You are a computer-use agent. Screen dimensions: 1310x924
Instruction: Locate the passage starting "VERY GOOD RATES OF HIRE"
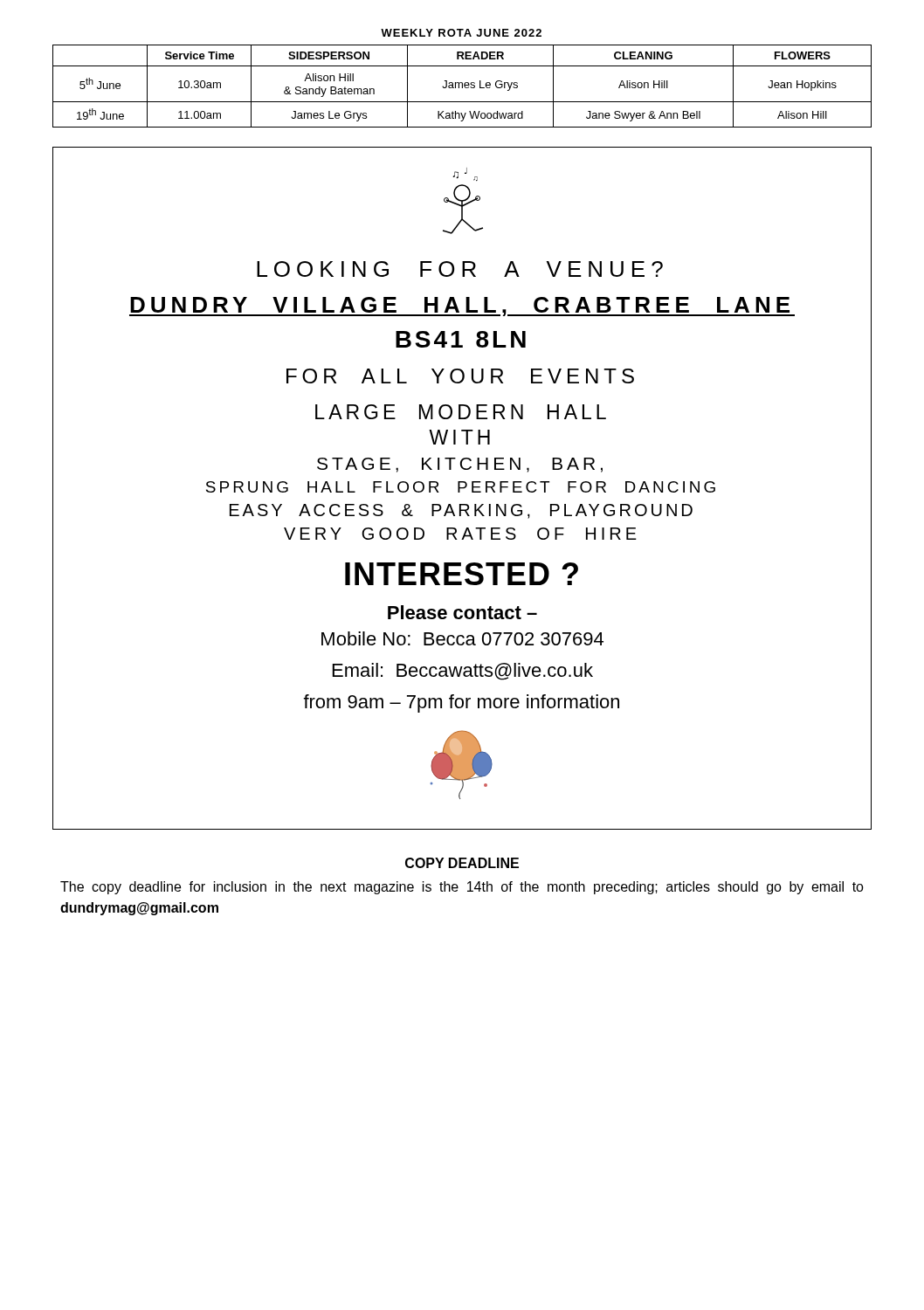pyautogui.click(x=462, y=534)
